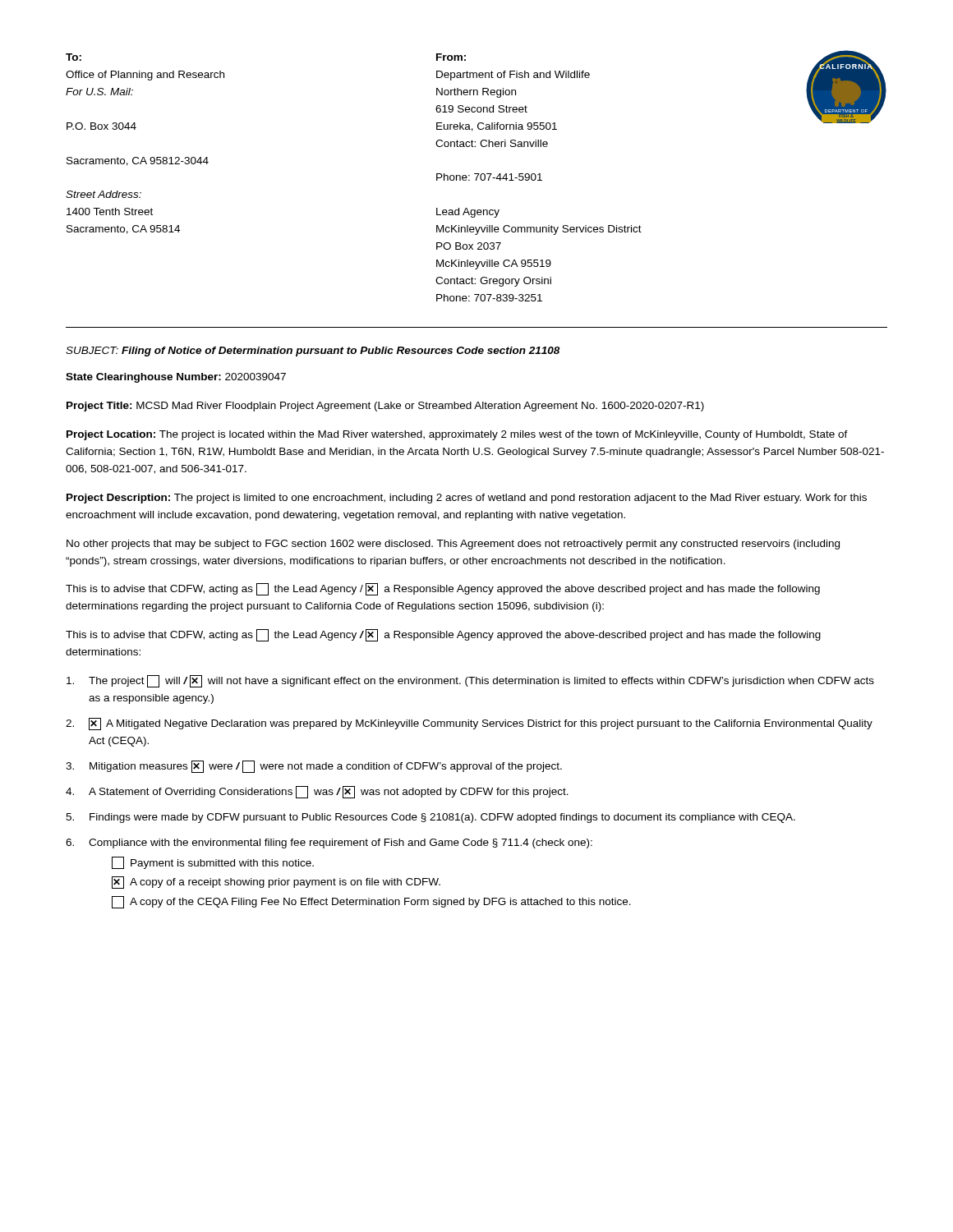Find the region starting "The project will / will"
Image resolution: width=953 pixels, height=1232 pixels.
[476, 690]
